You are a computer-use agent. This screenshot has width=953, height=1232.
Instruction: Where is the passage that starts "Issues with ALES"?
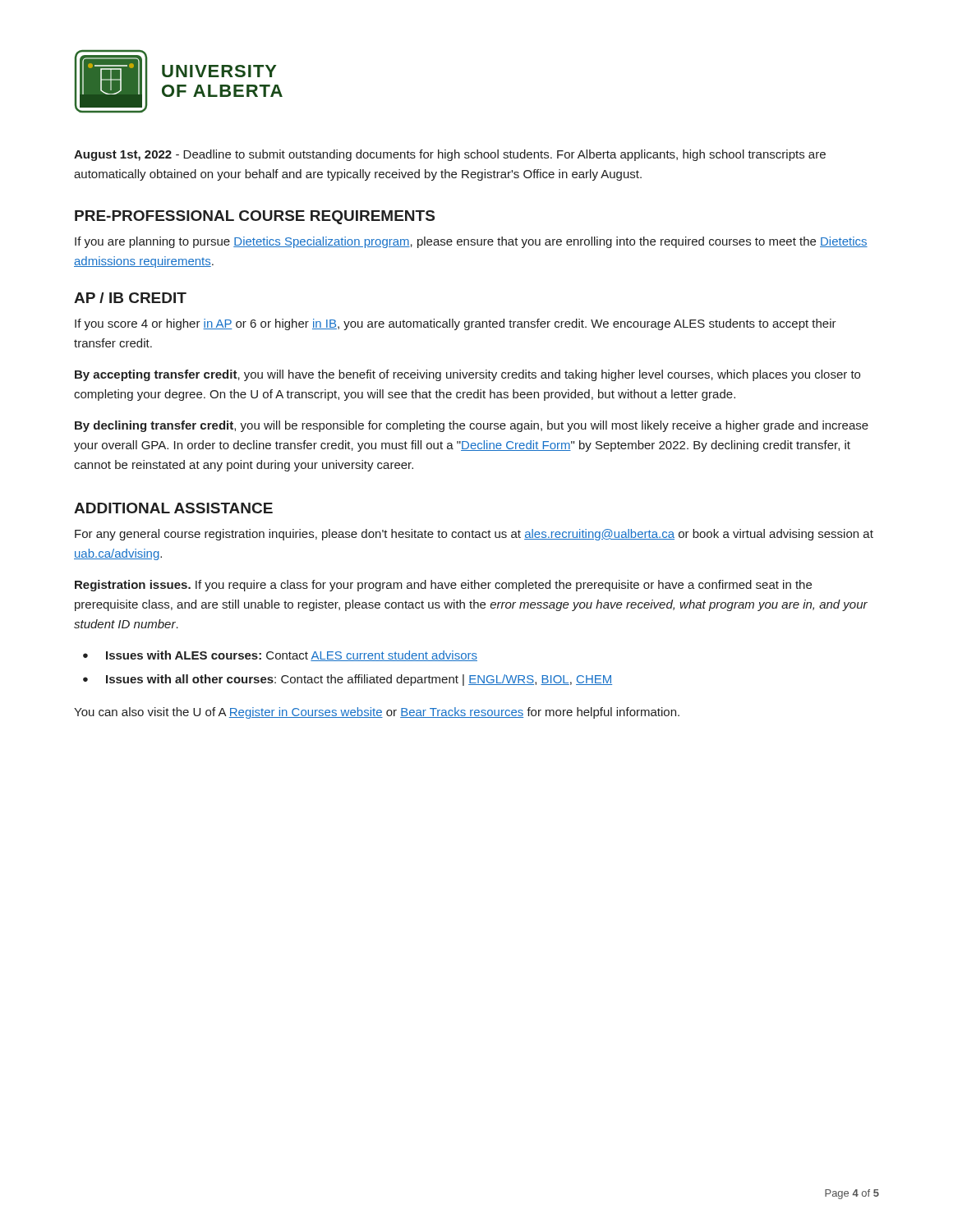(291, 655)
